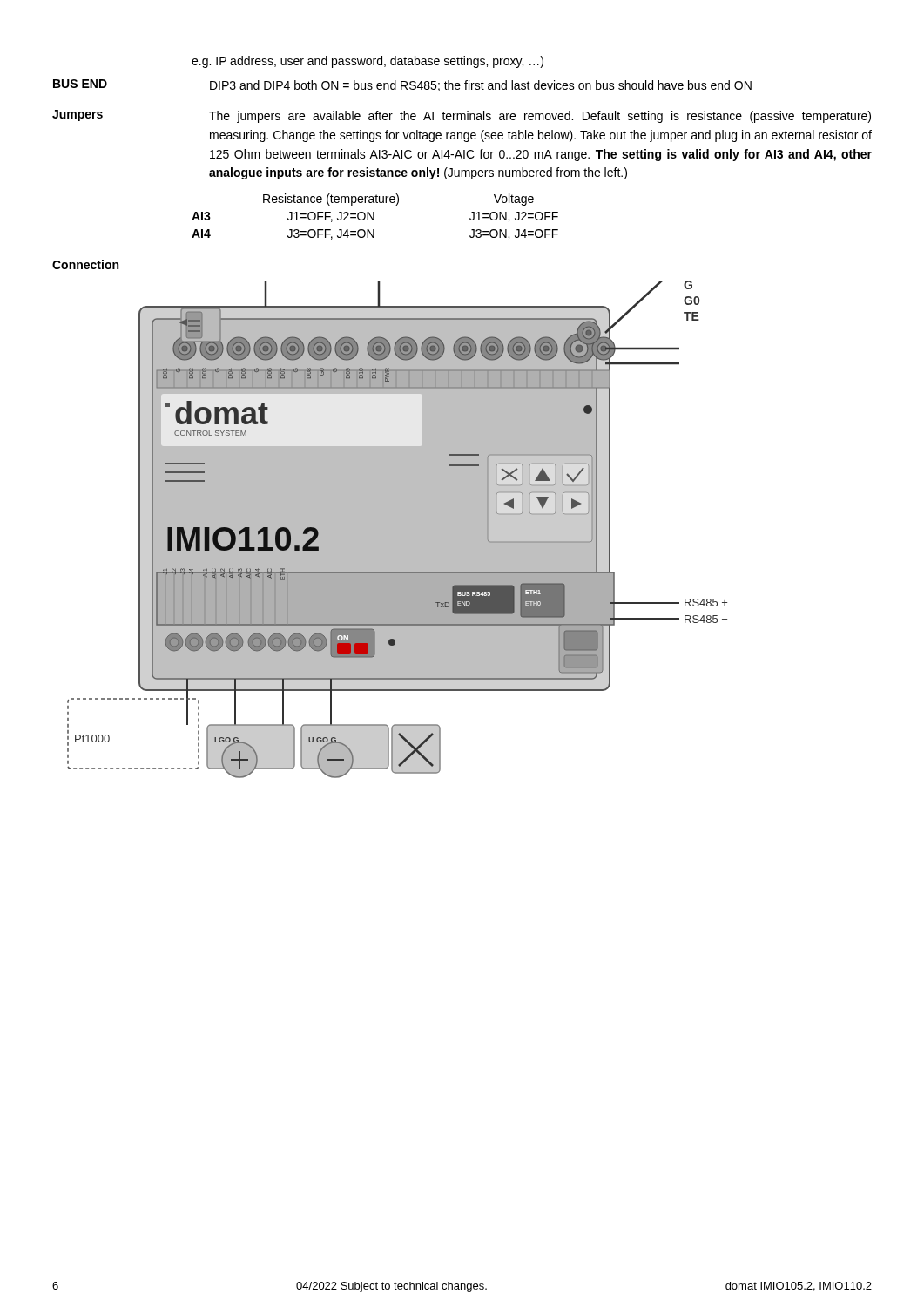Point to the block beginning "BUS END DIP3 and DIP4"

pos(462,86)
